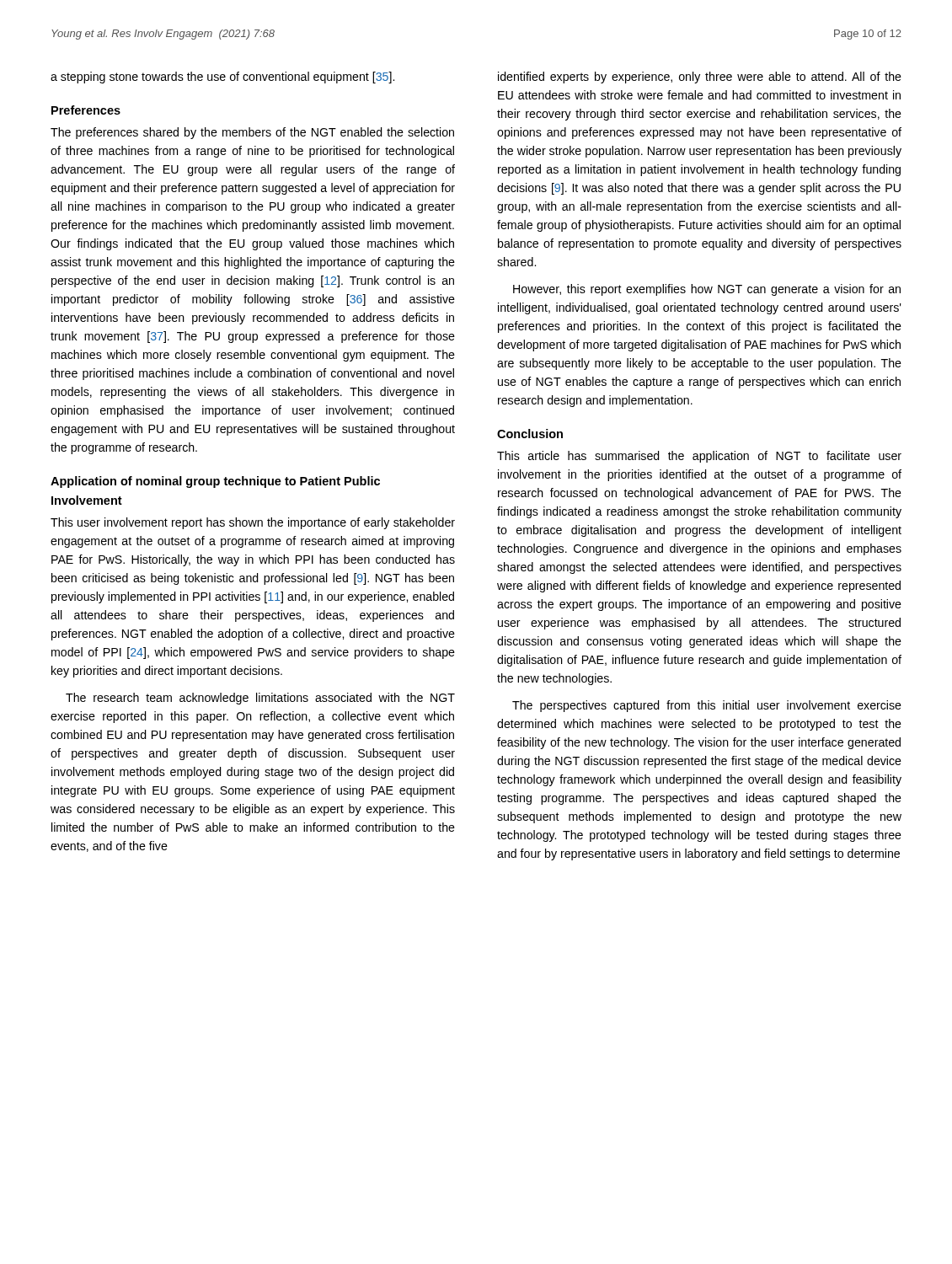The height and width of the screenshot is (1264, 952).
Task: Find the text block that reads "The preferences shared by the members of the"
Action: (253, 290)
